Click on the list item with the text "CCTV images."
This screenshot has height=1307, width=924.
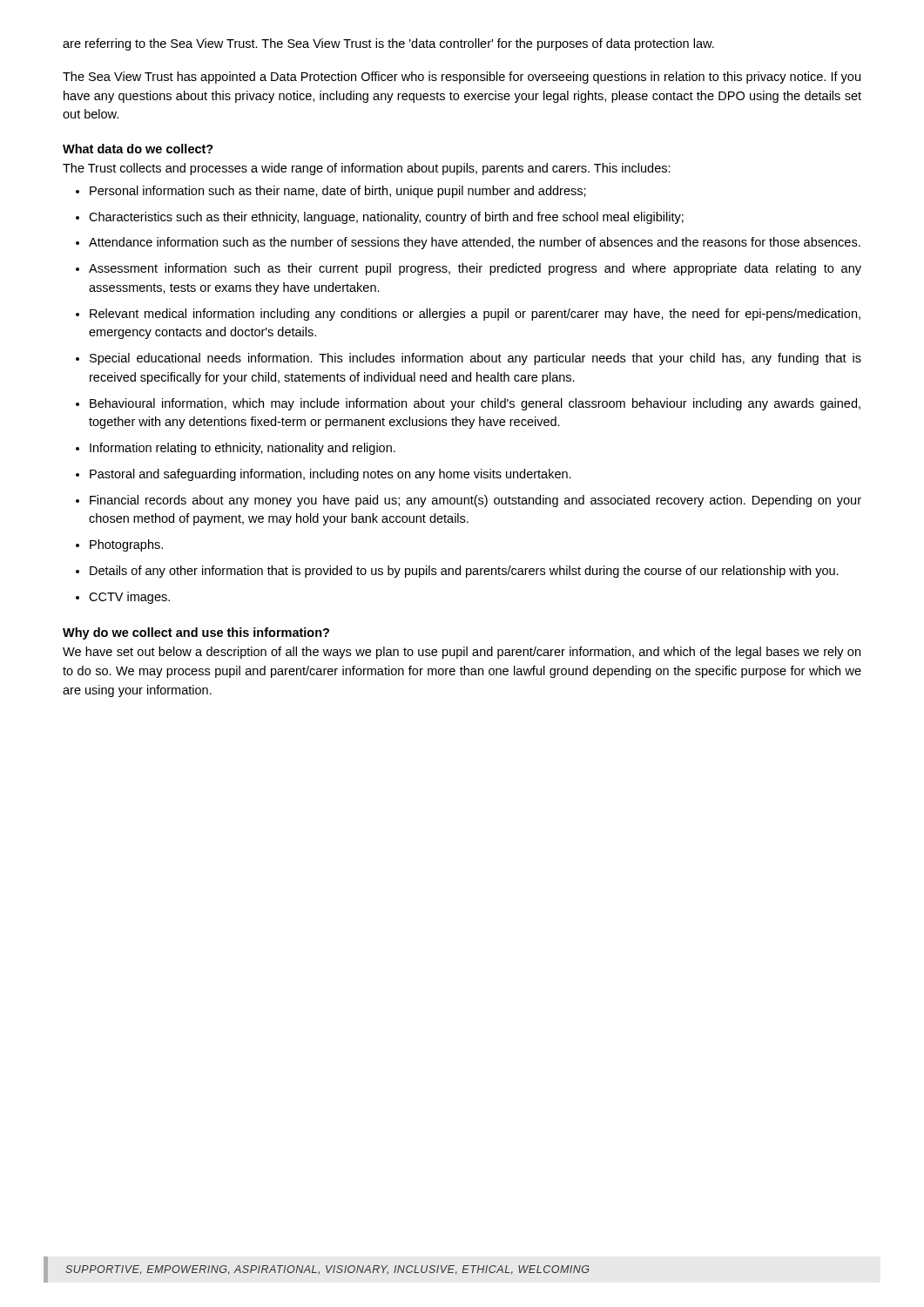point(130,596)
